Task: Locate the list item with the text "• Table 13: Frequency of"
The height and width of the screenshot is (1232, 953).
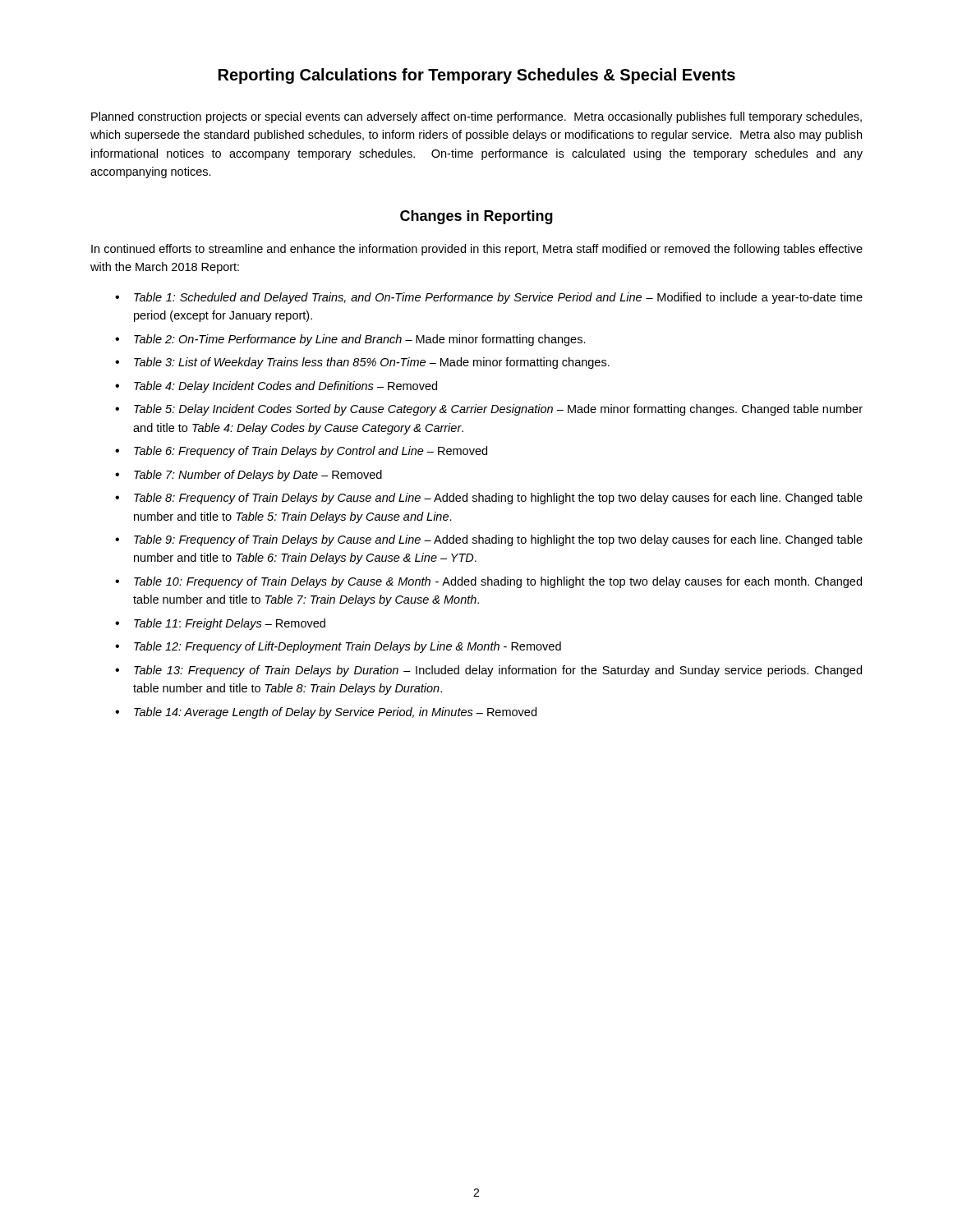Action: (x=489, y=679)
